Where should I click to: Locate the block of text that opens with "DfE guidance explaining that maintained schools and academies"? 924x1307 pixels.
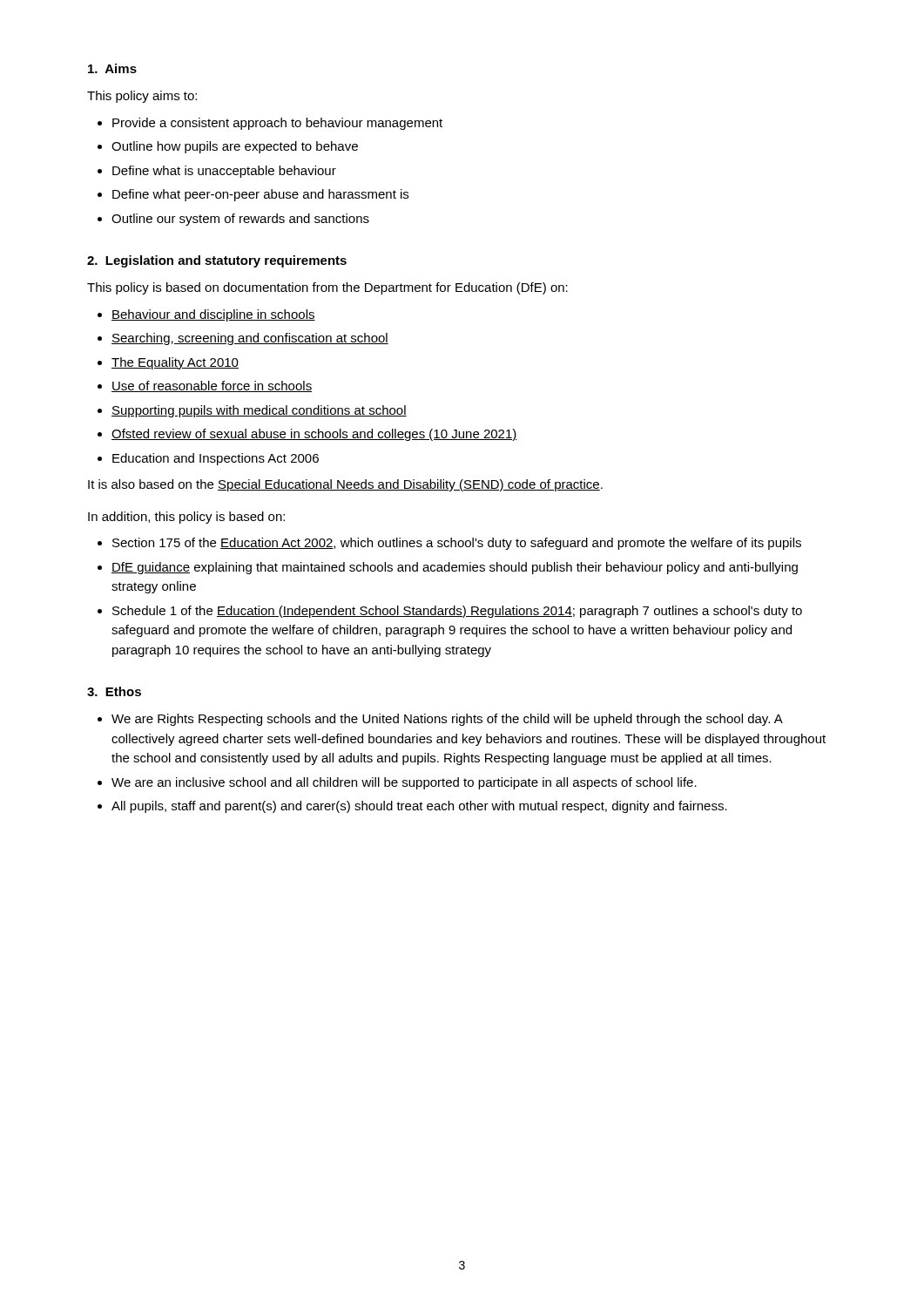tap(474, 577)
